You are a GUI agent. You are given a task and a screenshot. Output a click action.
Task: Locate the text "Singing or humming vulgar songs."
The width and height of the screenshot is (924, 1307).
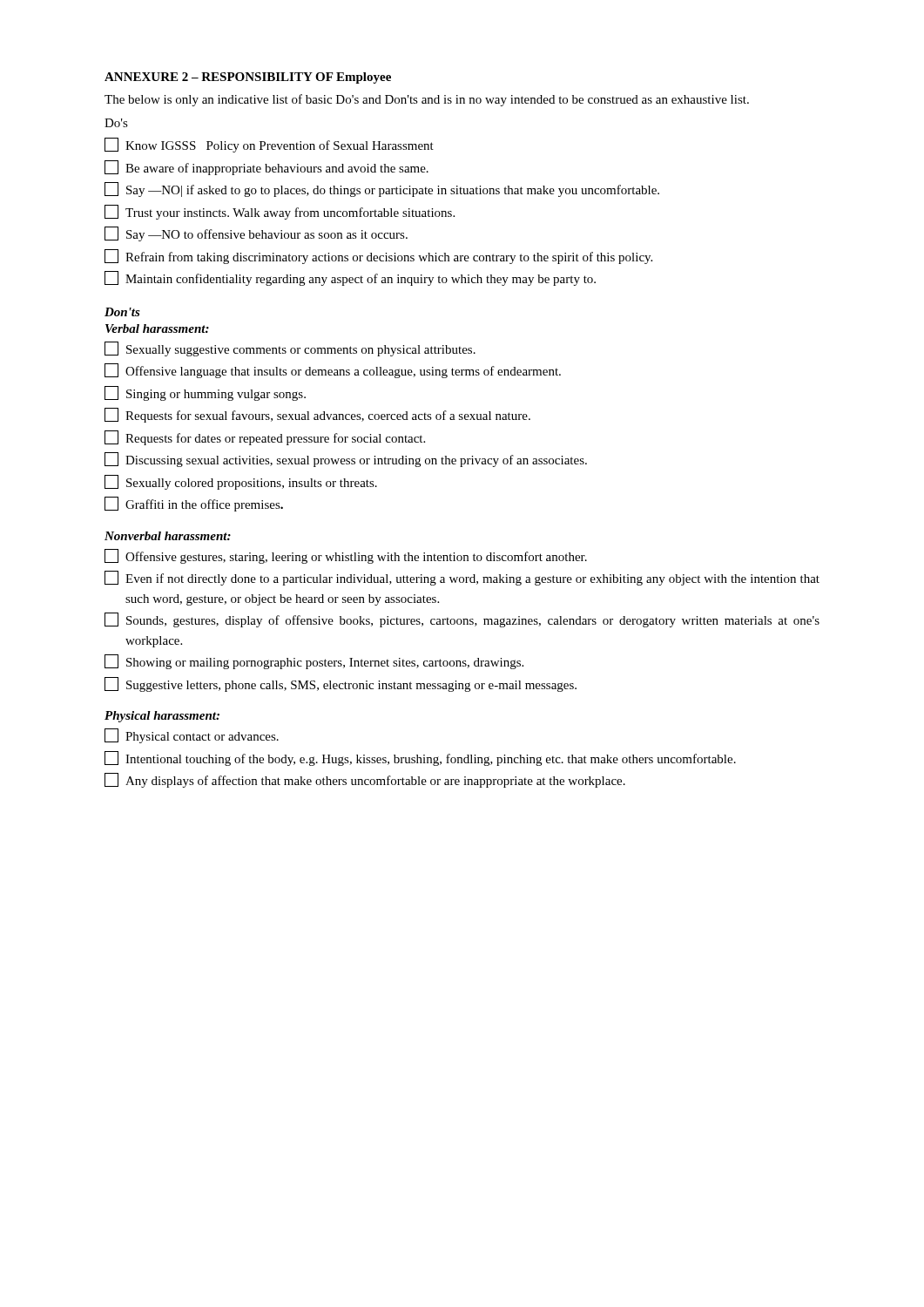[x=205, y=393]
